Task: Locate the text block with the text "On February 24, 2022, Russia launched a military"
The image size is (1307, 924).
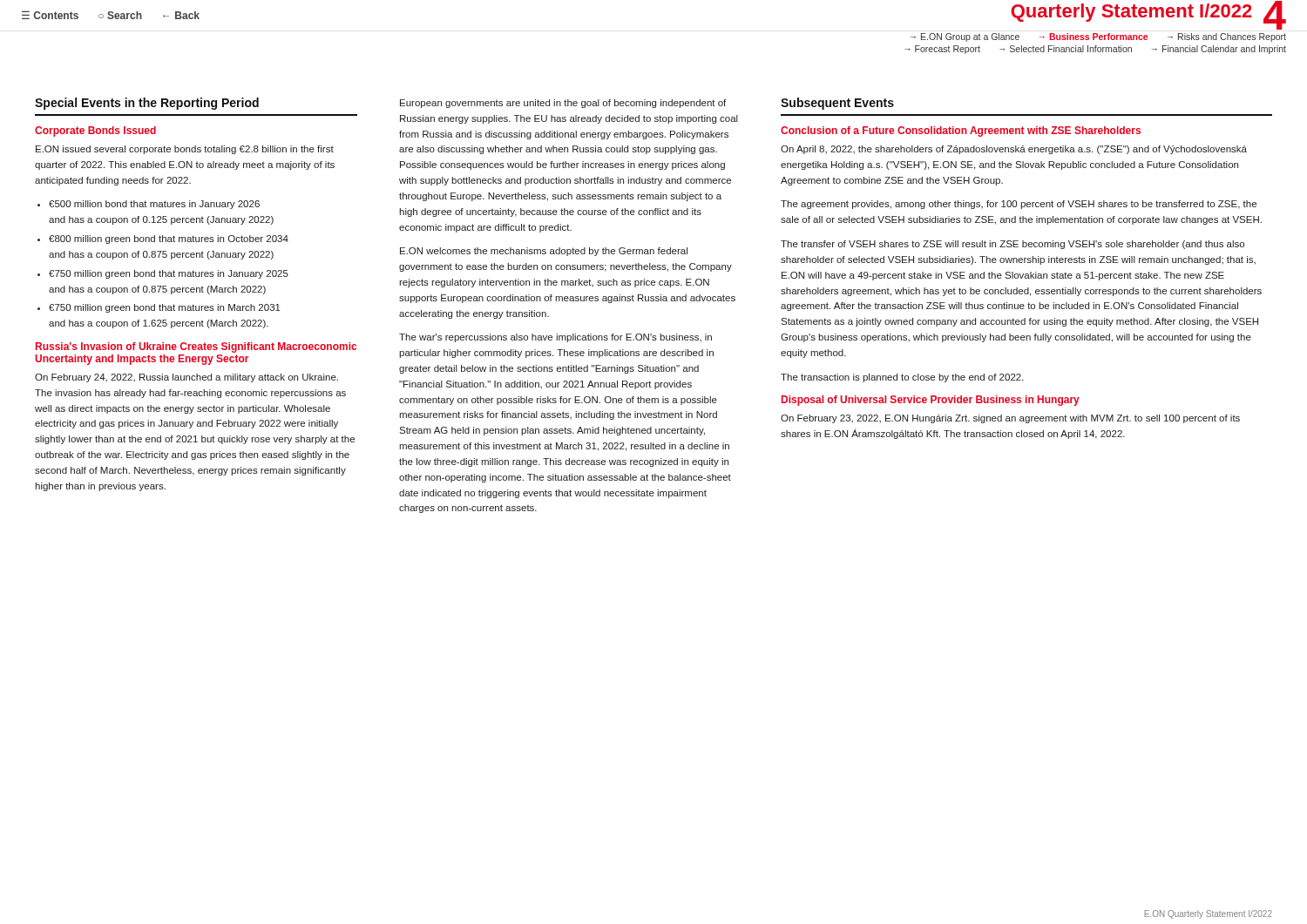Action: point(196,432)
